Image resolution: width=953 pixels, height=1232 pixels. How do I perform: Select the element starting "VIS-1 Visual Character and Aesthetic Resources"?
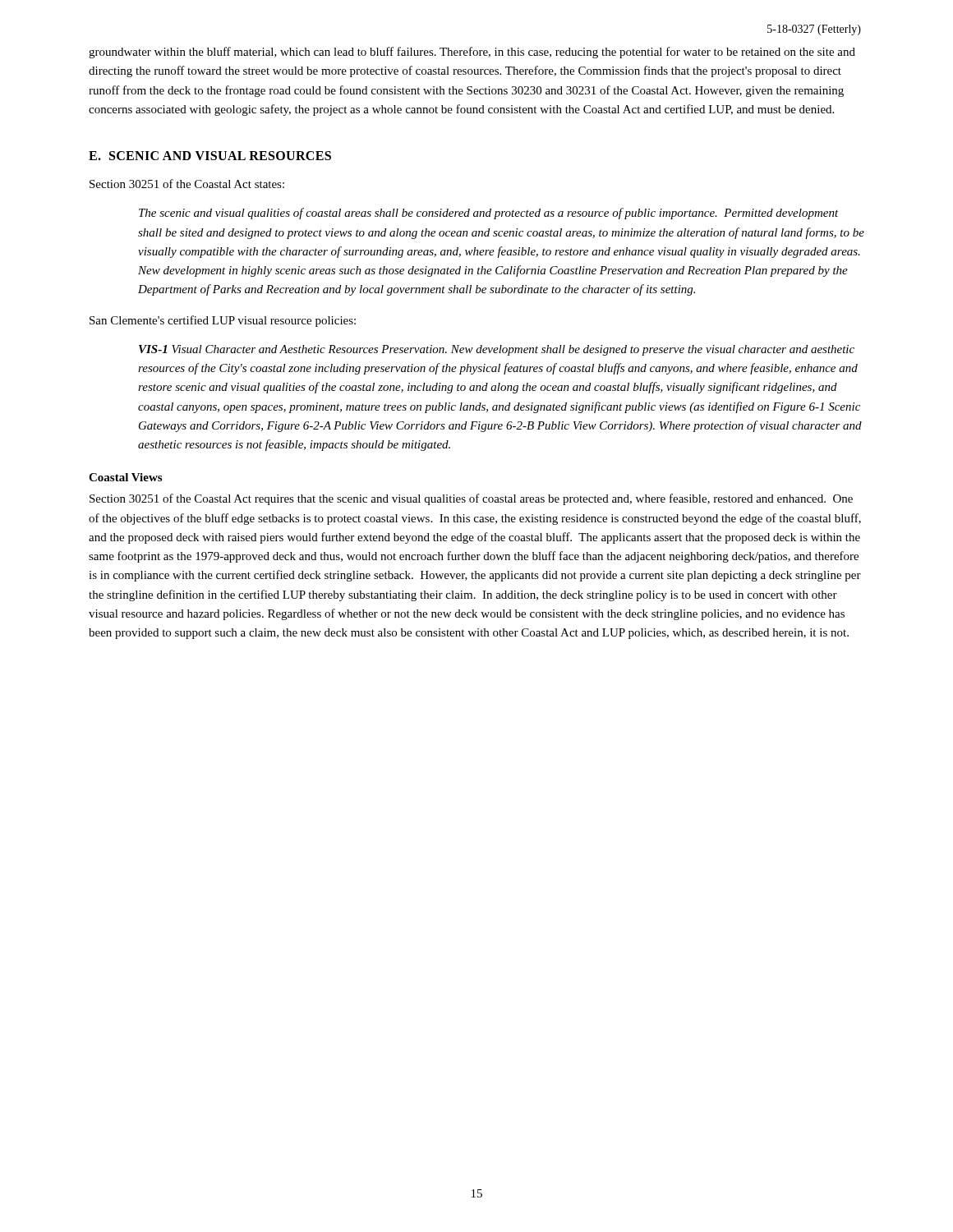click(x=501, y=397)
